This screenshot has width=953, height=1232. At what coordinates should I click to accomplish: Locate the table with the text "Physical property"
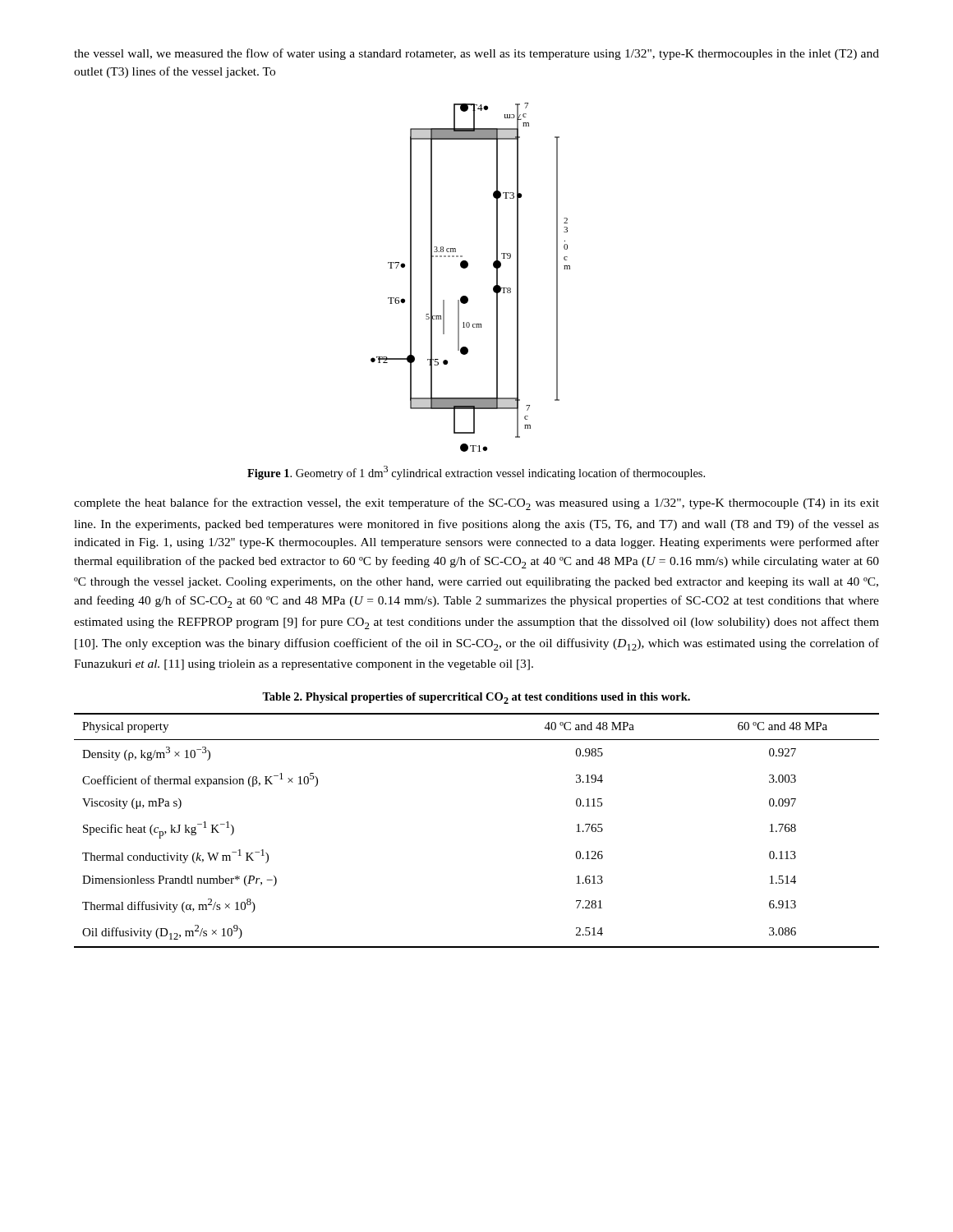coord(476,830)
